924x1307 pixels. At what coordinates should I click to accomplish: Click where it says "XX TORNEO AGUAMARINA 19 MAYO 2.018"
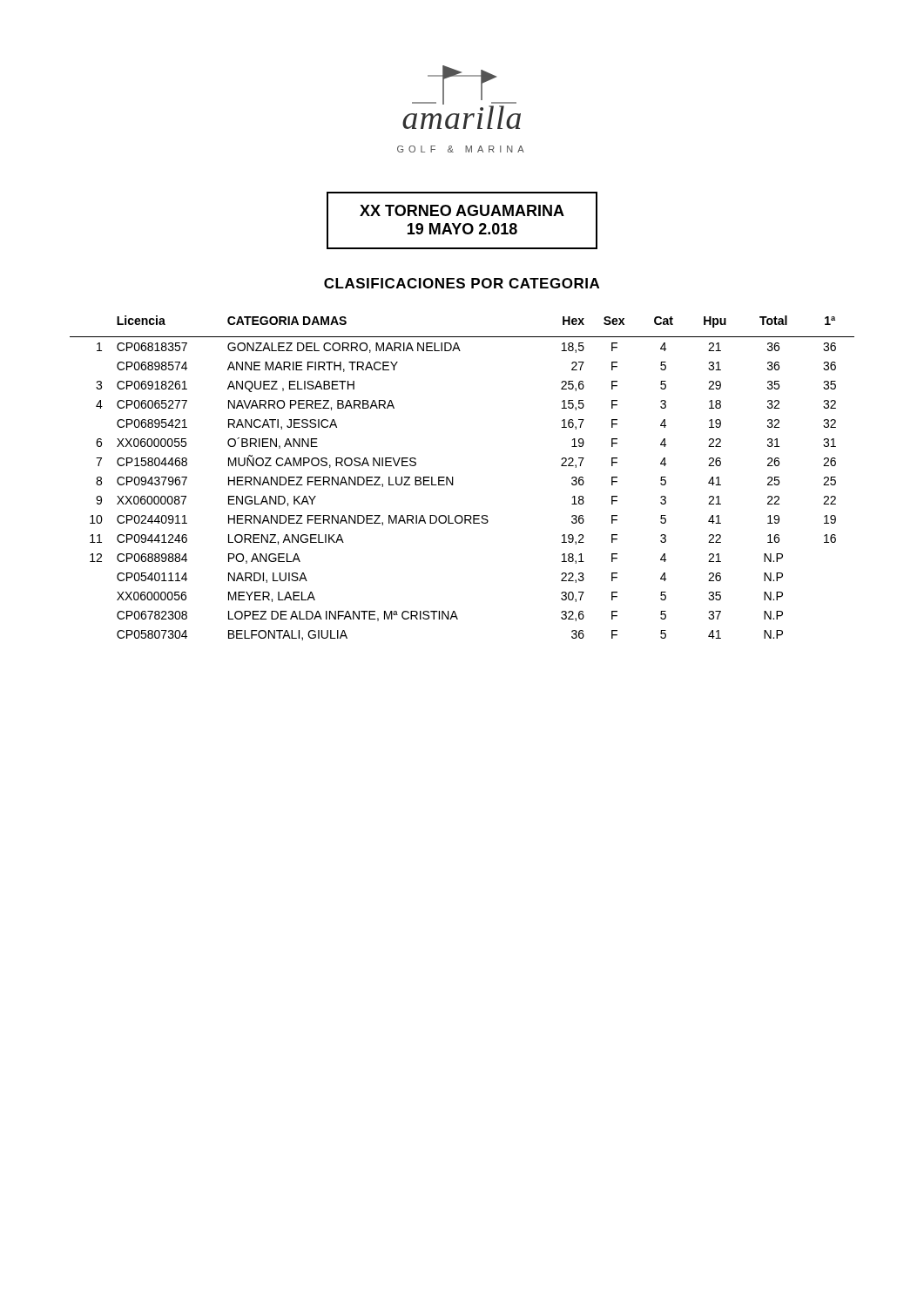[462, 220]
